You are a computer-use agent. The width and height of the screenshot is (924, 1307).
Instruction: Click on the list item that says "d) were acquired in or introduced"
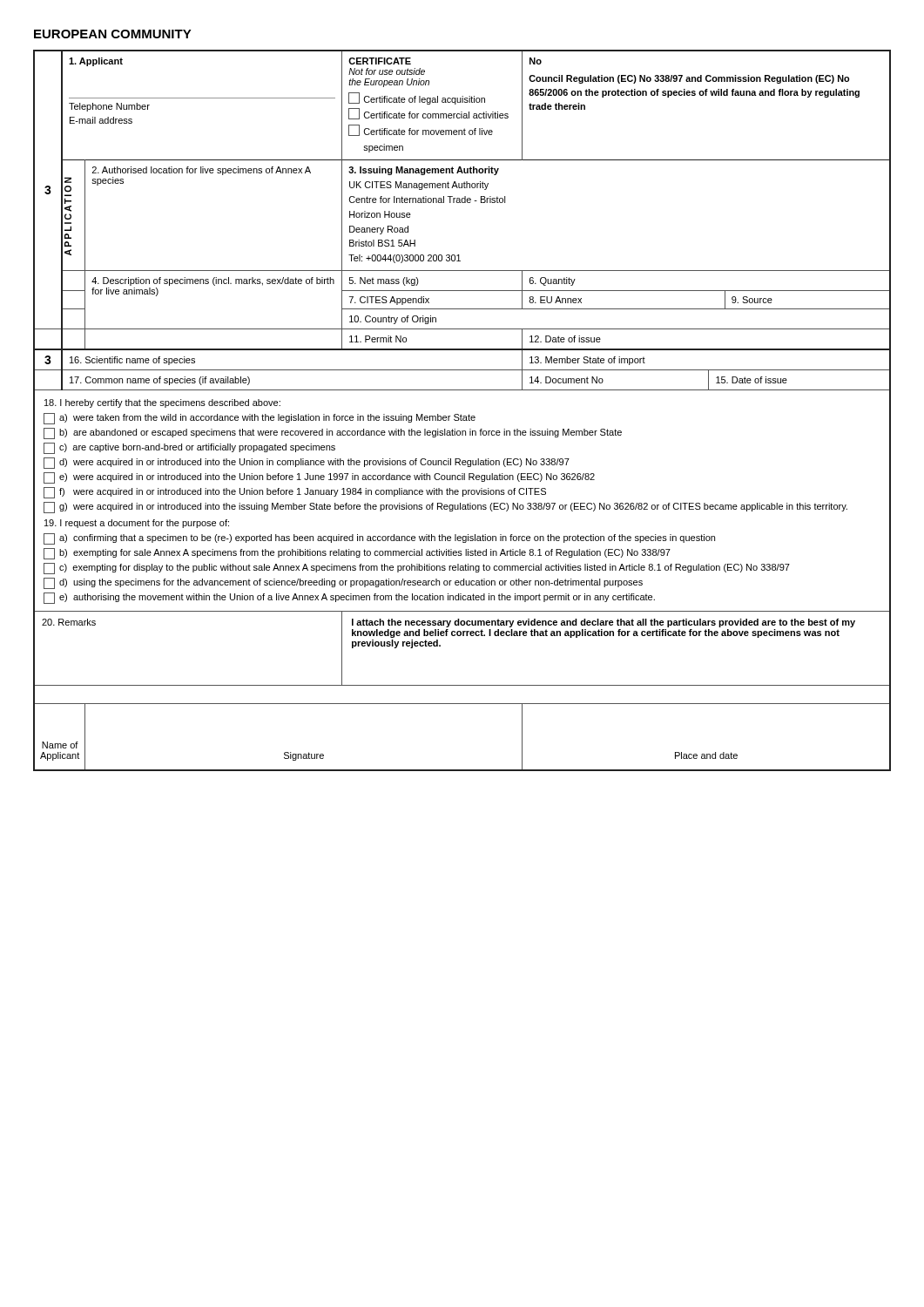pos(306,462)
